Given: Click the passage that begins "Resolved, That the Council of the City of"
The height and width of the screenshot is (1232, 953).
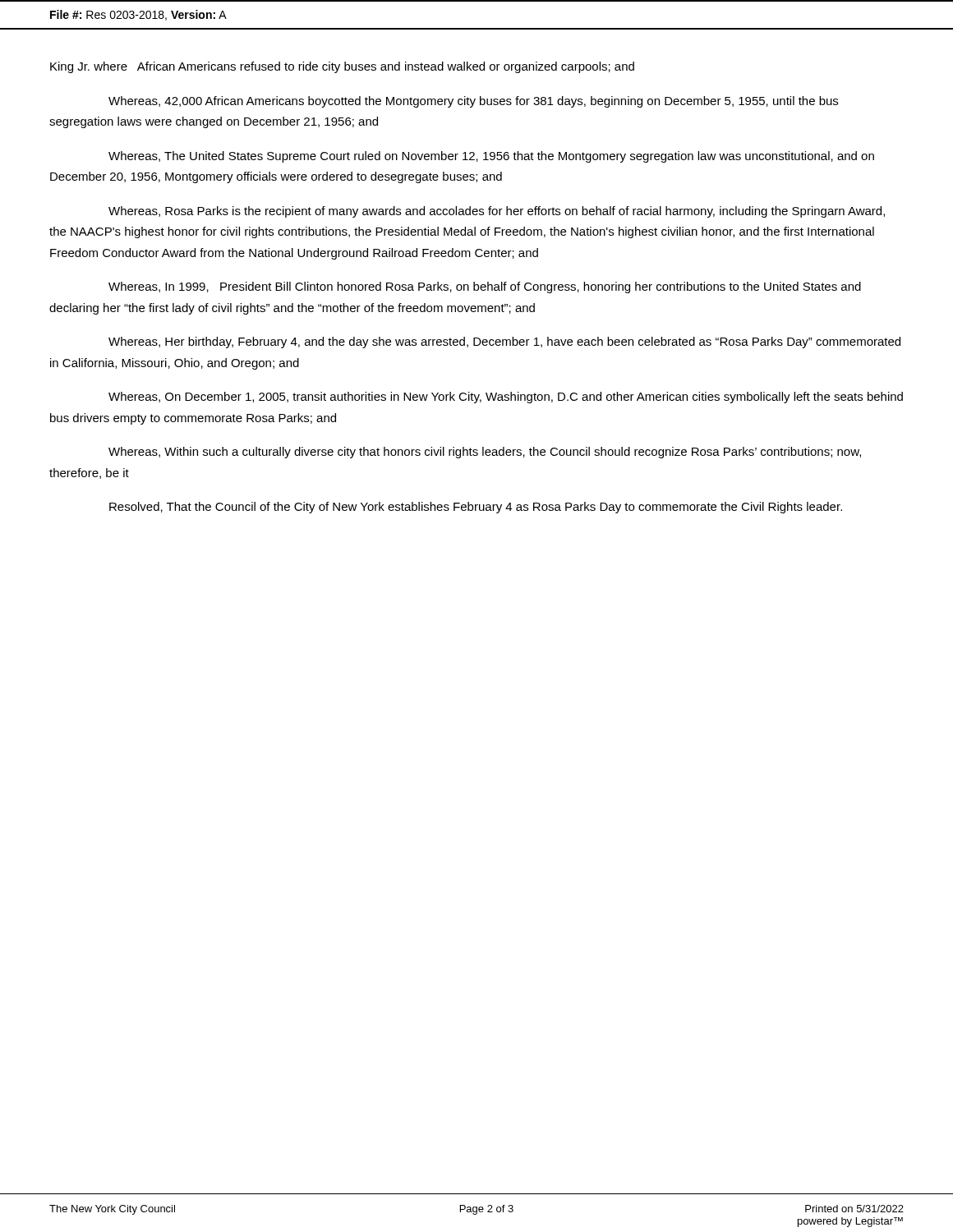Looking at the screenshot, I should click(x=476, y=507).
